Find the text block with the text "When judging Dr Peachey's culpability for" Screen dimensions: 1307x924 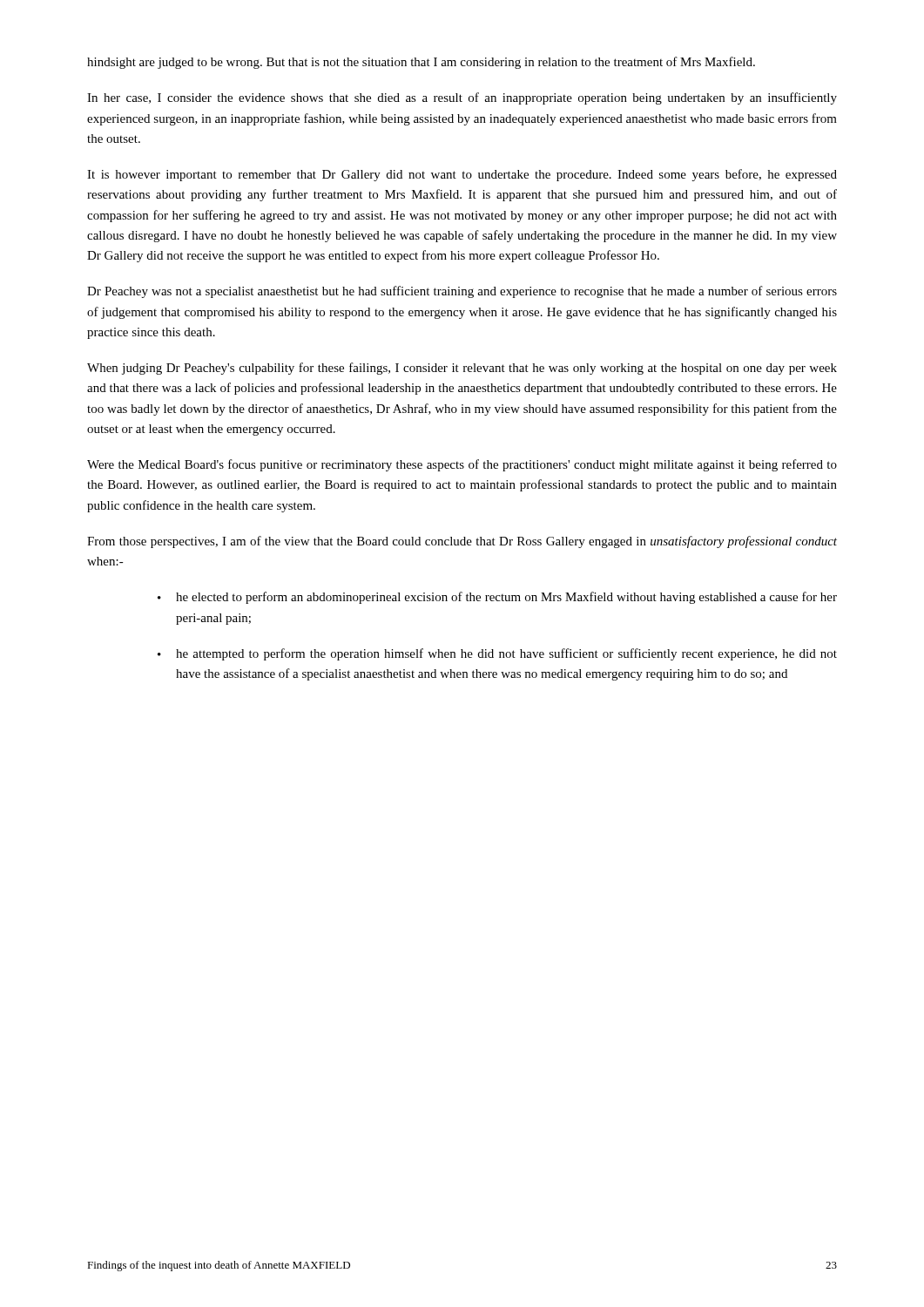(462, 398)
